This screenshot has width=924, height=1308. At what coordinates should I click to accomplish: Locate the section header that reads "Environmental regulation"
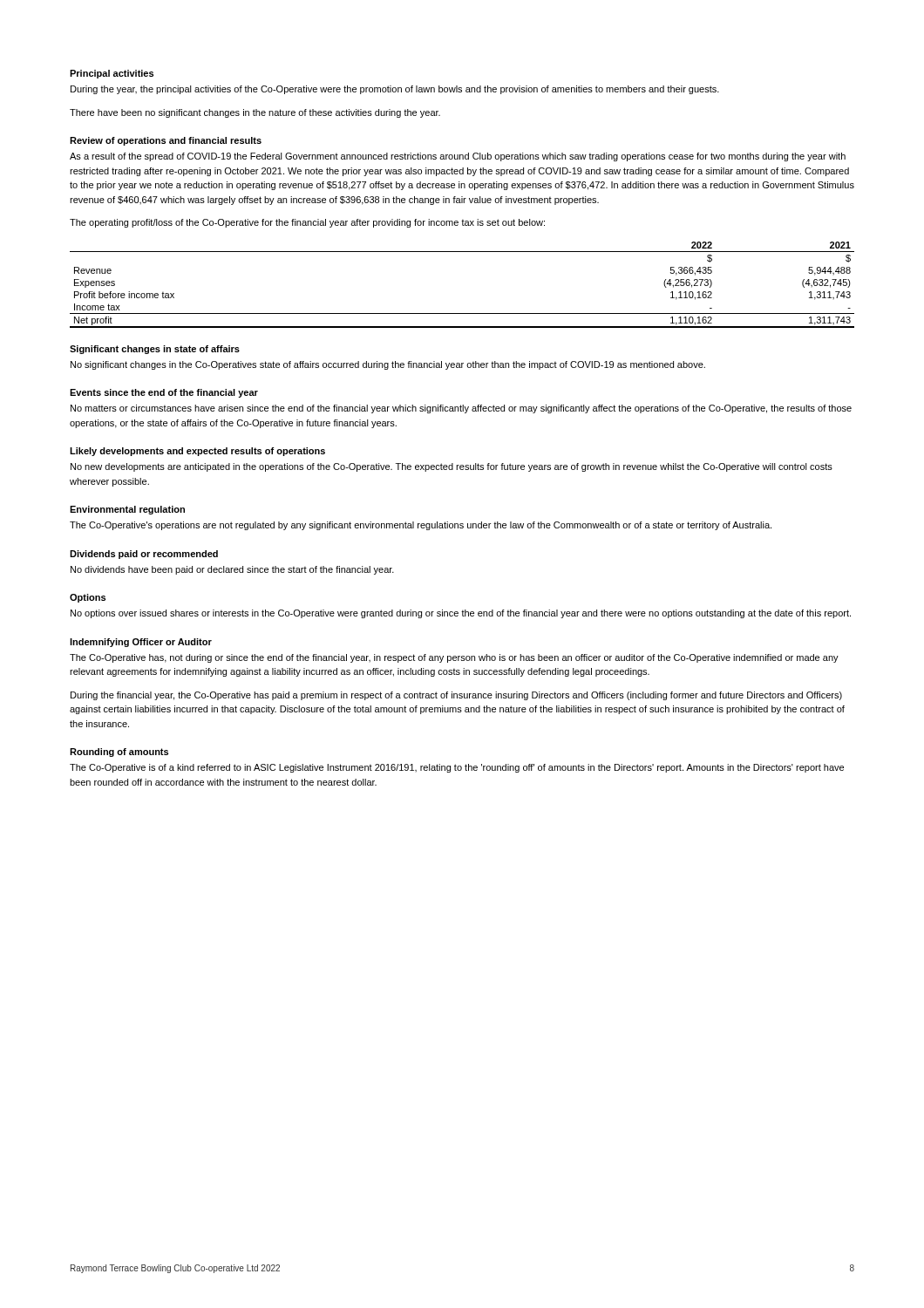click(128, 509)
